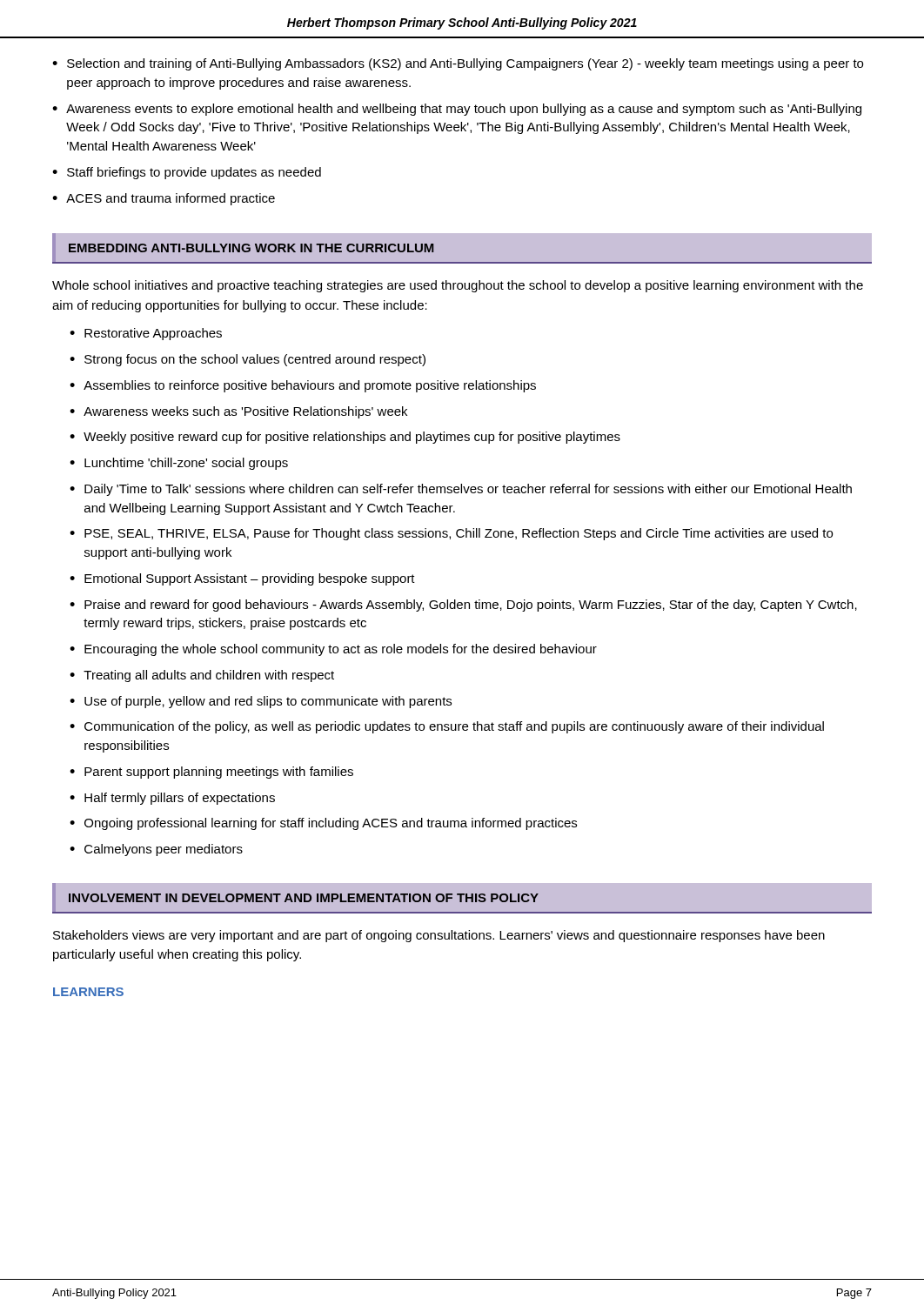Viewport: 924px width, 1305px height.
Task: Select the passage starting "• Assemblies to reinforce positive behaviours and promote"
Action: (x=303, y=385)
